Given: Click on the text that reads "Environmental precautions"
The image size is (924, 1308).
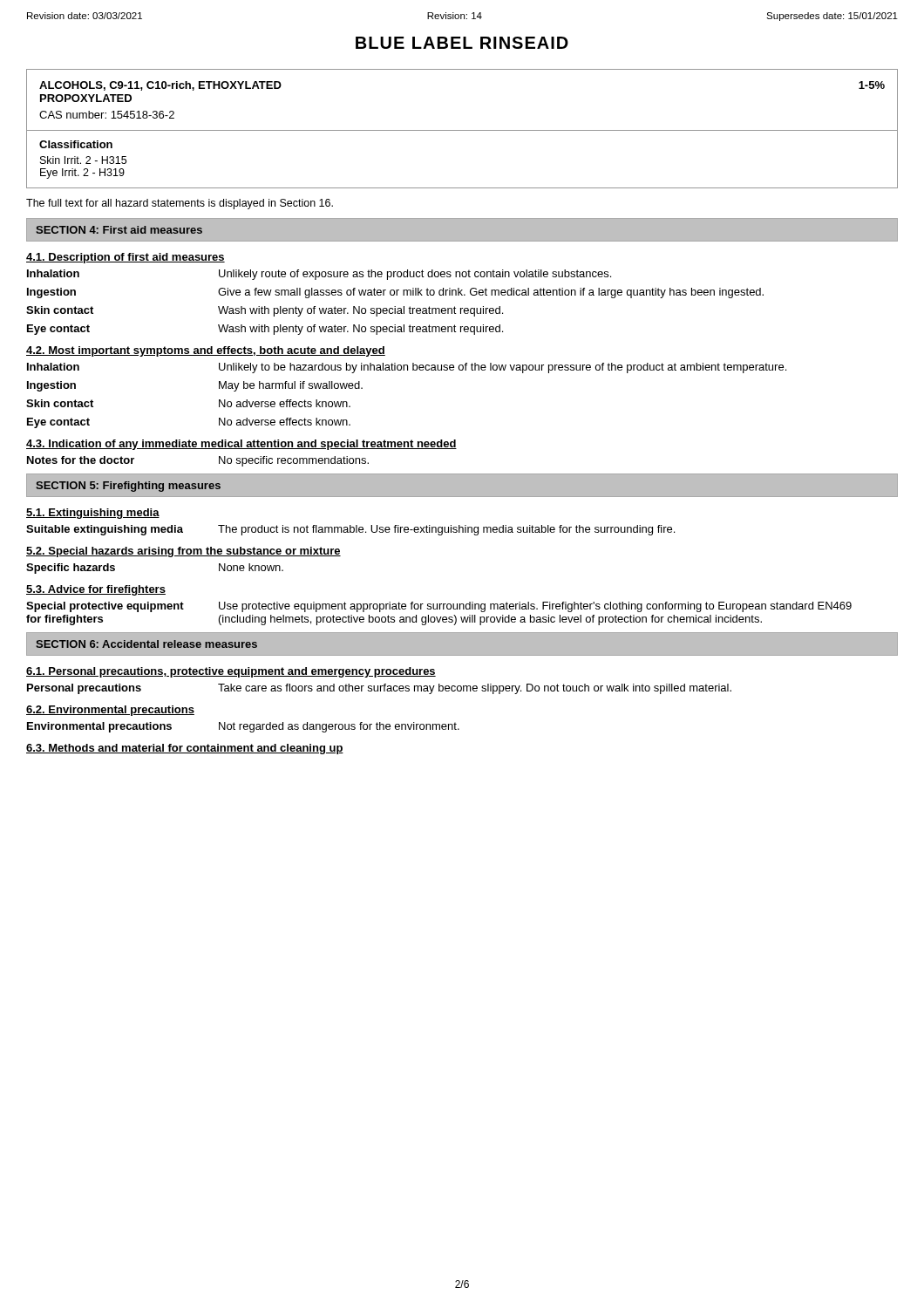Looking at the screenshot, I should [99, 726].
